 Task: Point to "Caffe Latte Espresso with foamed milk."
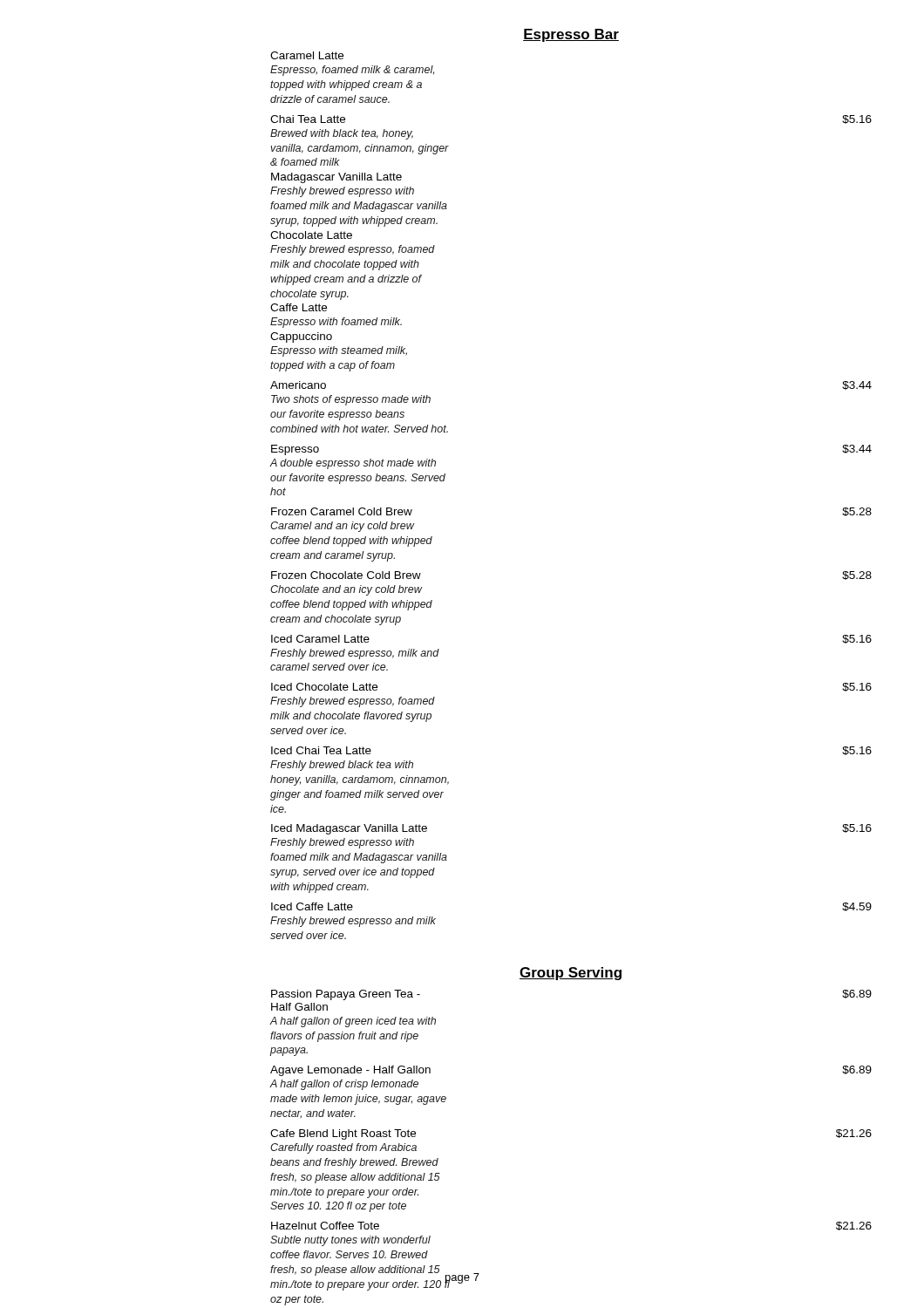pyautogui.click(x=299, y=307)
